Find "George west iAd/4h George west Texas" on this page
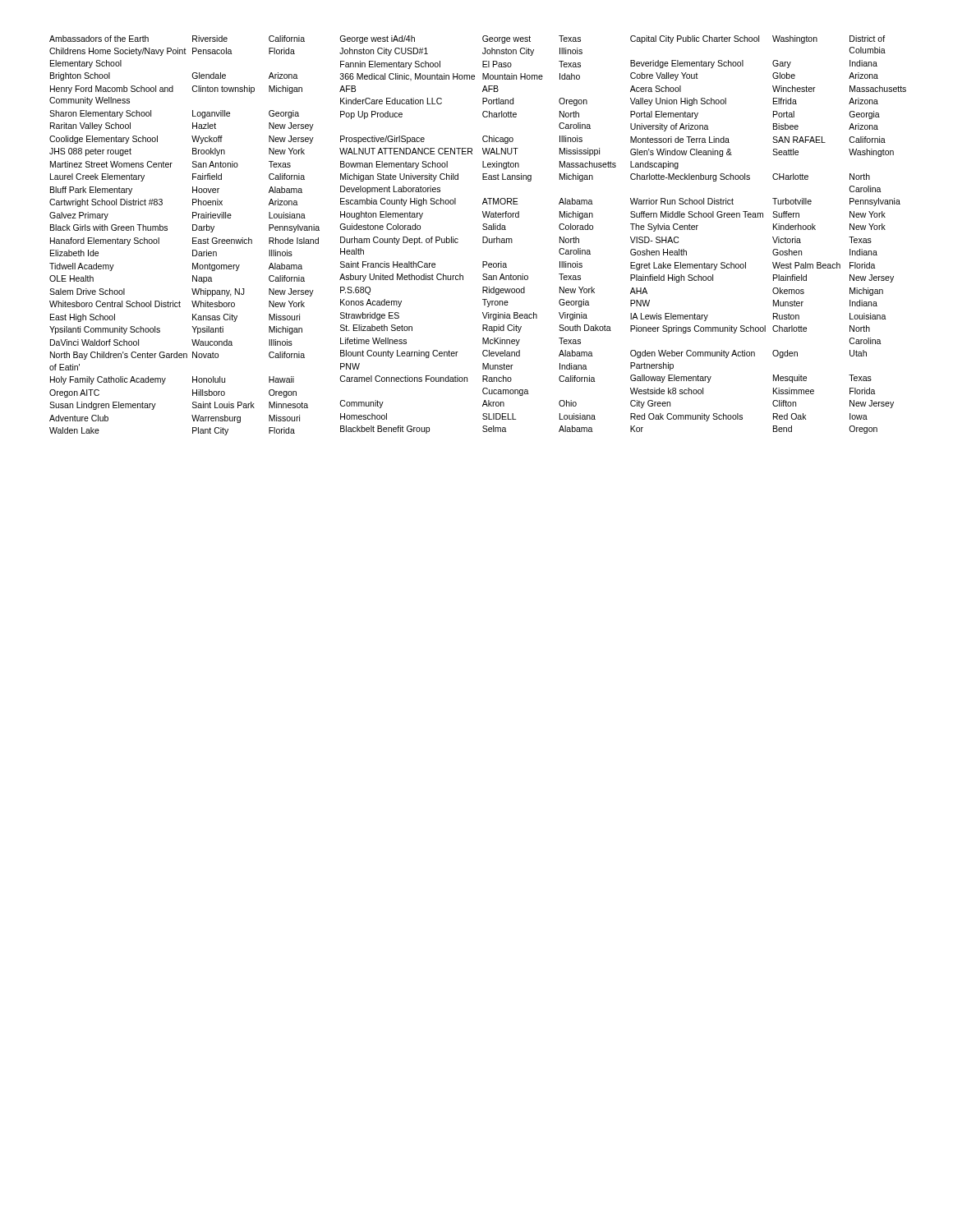This screenshot has width=953, height=1232. click(x=476, y=39)
